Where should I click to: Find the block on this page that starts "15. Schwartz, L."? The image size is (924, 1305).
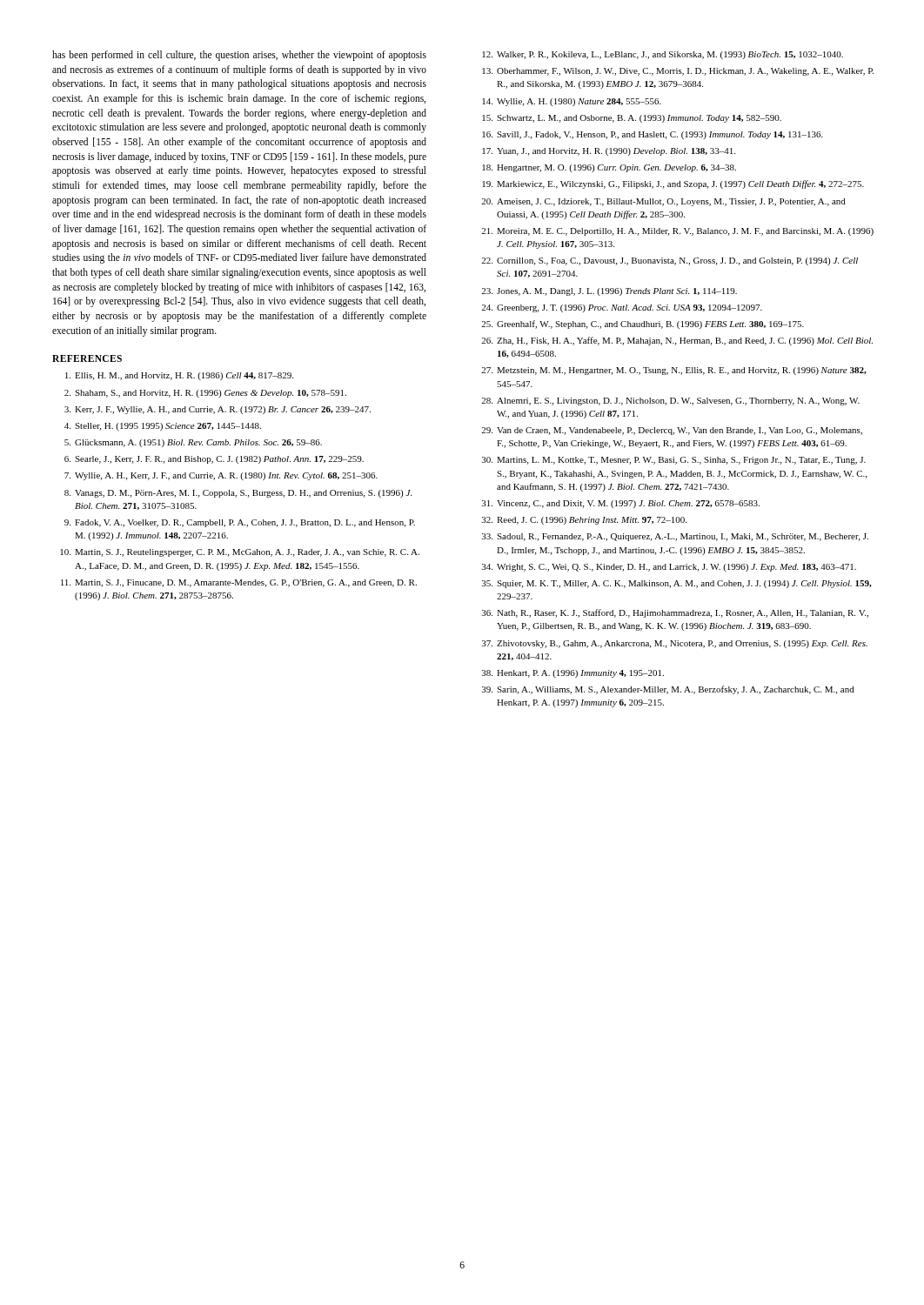click(x=674, y=118)
